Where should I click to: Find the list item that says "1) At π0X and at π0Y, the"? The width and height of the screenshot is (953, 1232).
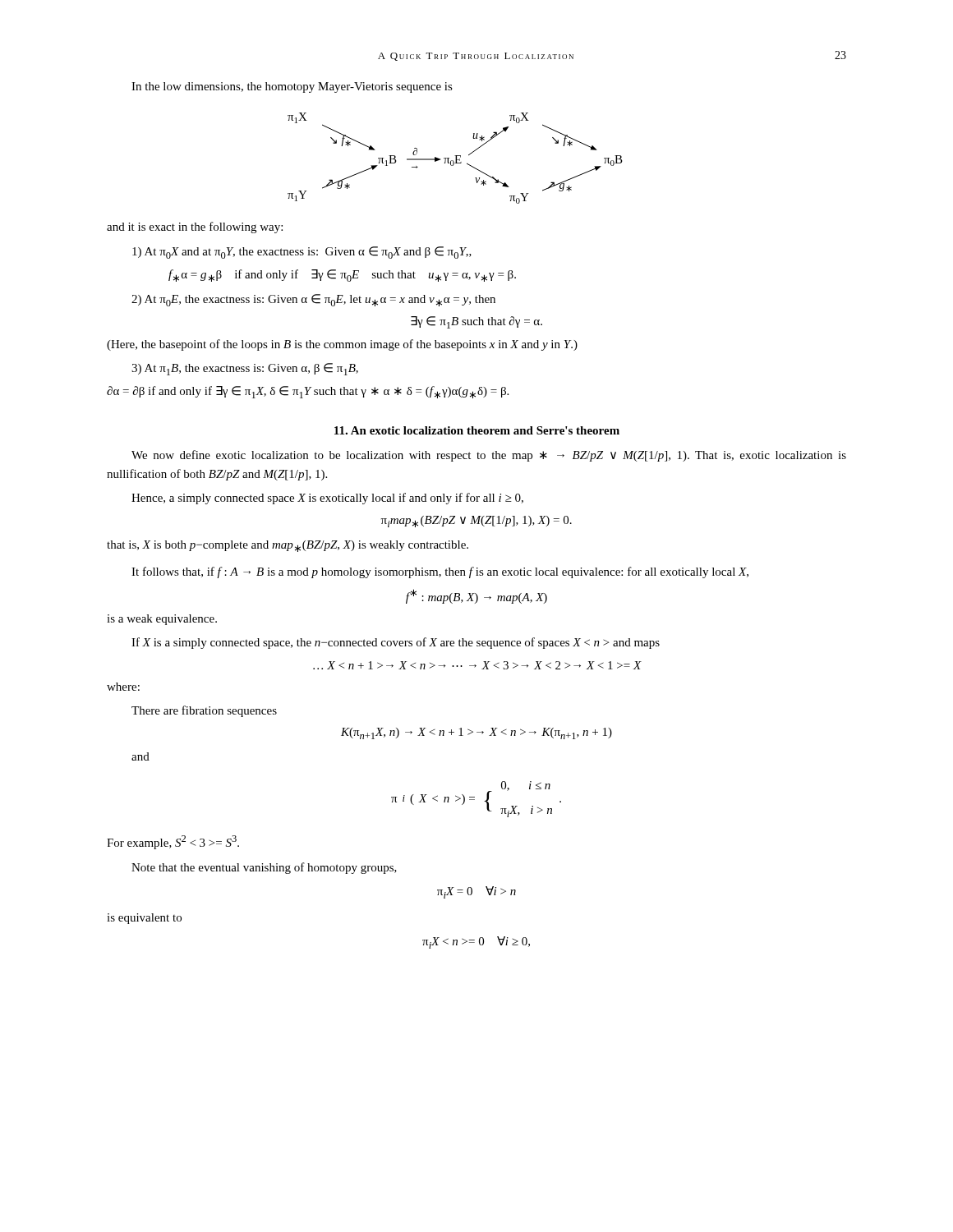click(x=302, y=253)
